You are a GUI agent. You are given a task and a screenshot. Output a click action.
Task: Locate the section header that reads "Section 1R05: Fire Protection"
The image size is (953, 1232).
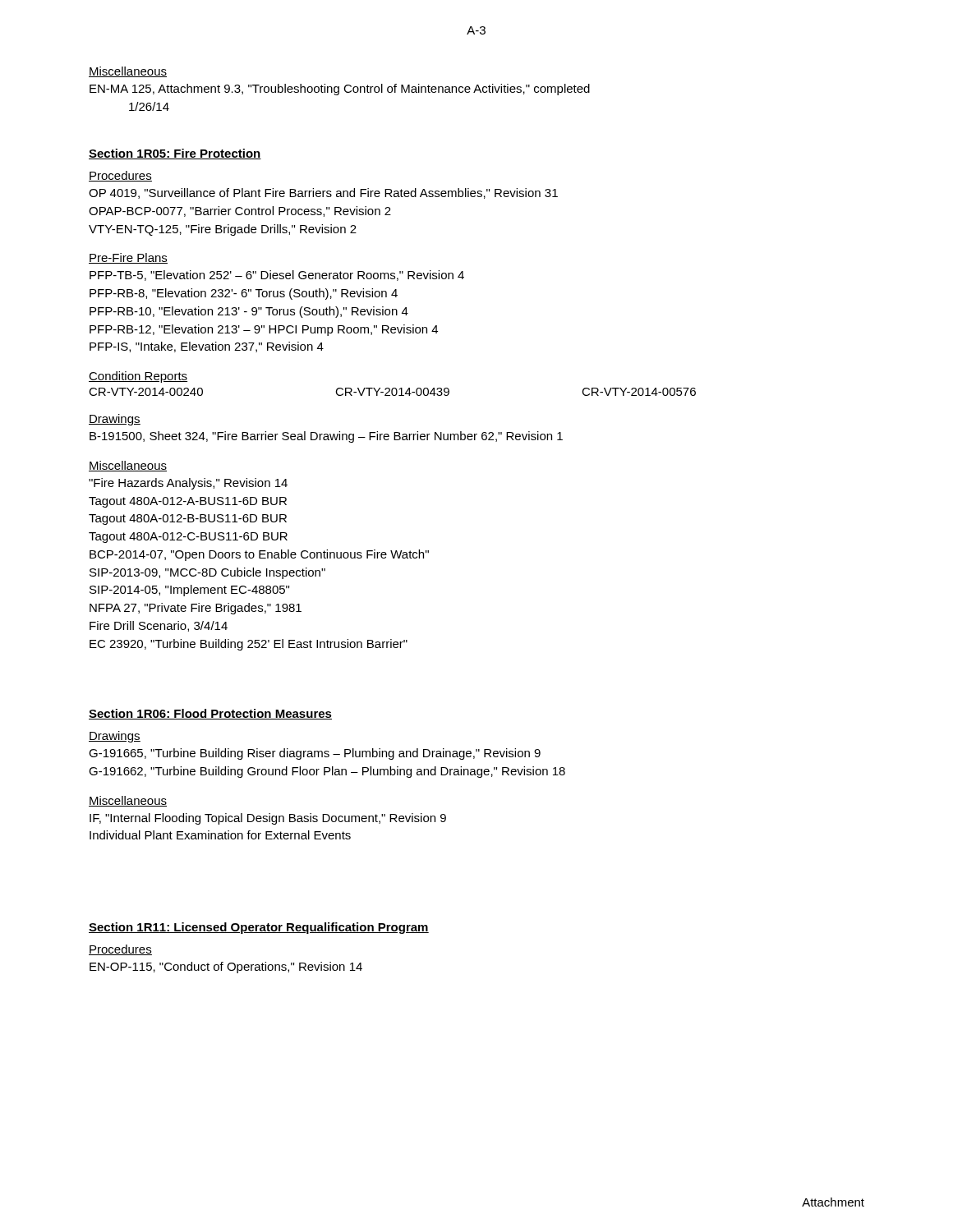pyautogui.click(x=175, y=153)
